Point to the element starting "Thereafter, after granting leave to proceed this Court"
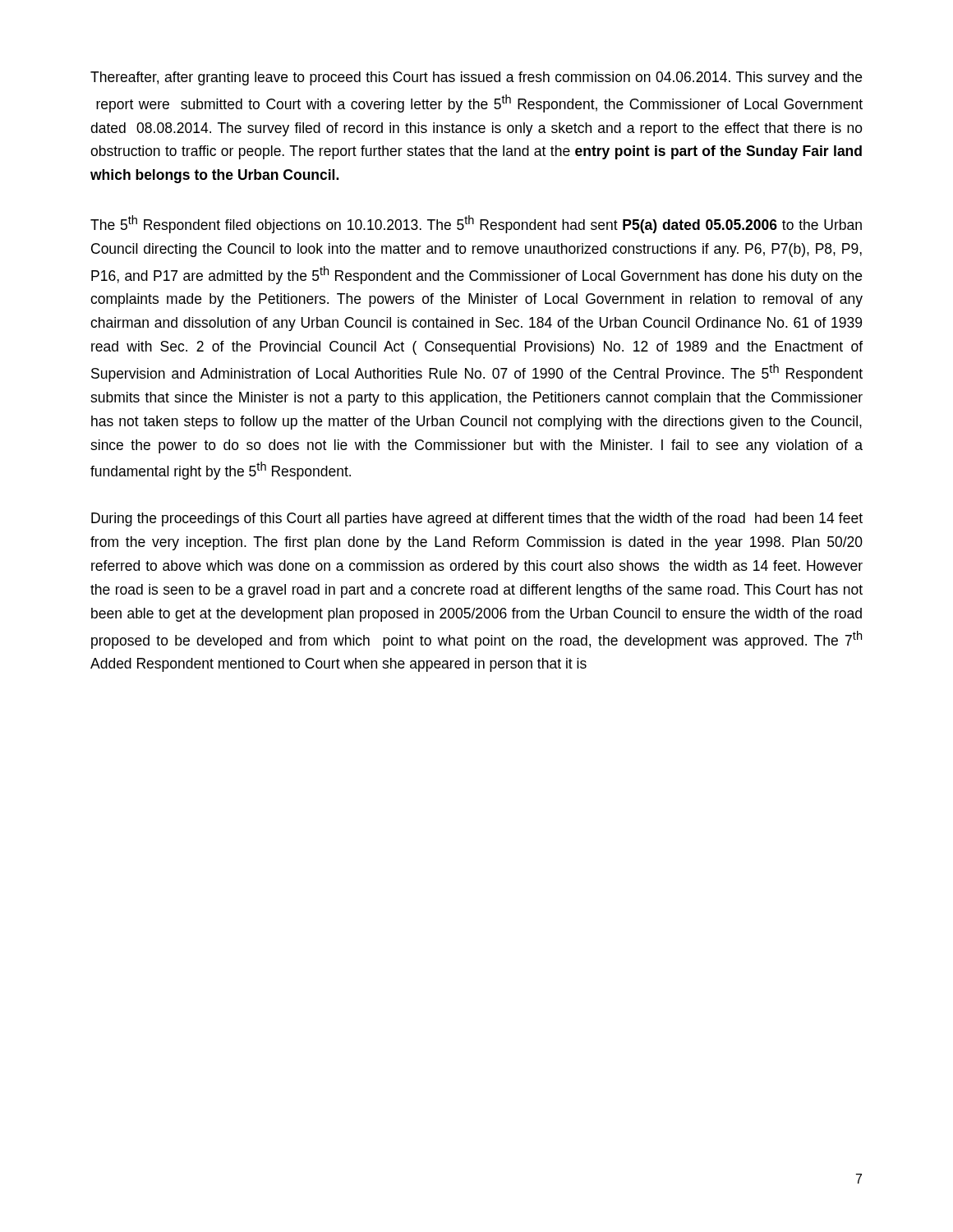 coord(476,126)
